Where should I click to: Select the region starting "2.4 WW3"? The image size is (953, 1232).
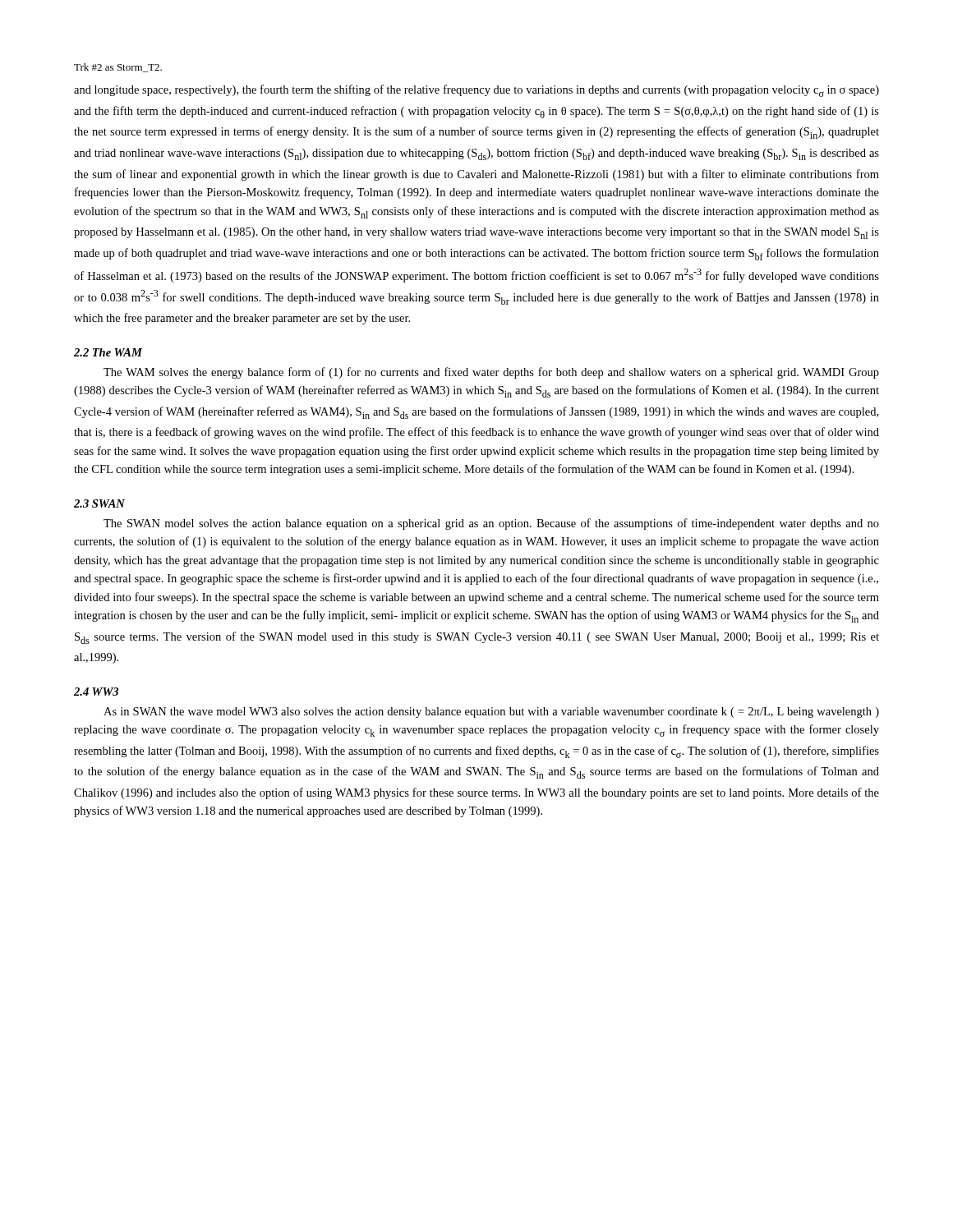coord(96,691)
